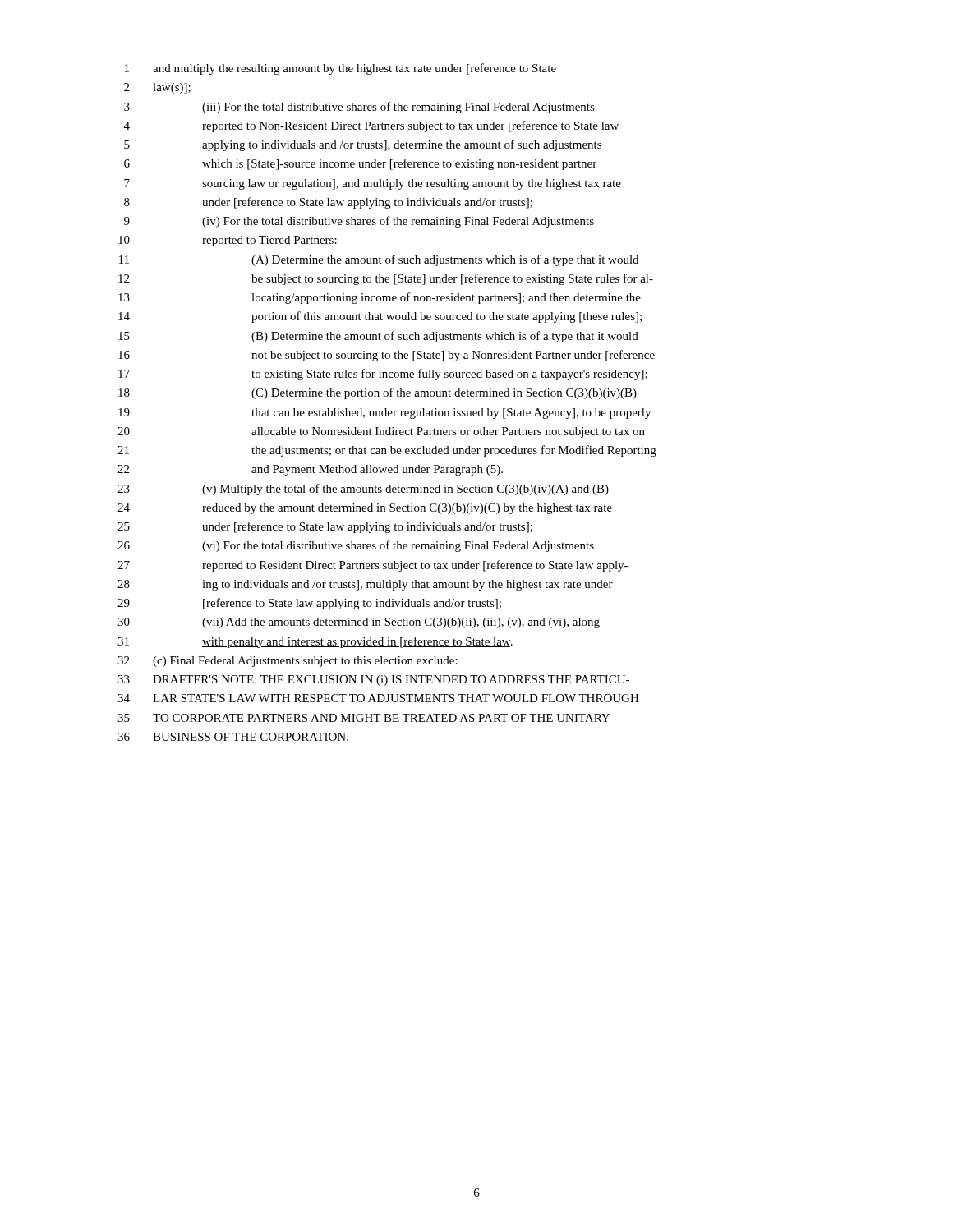
Task: Find the region starting "15 (B) Determine the"
Action: (476, 336)
